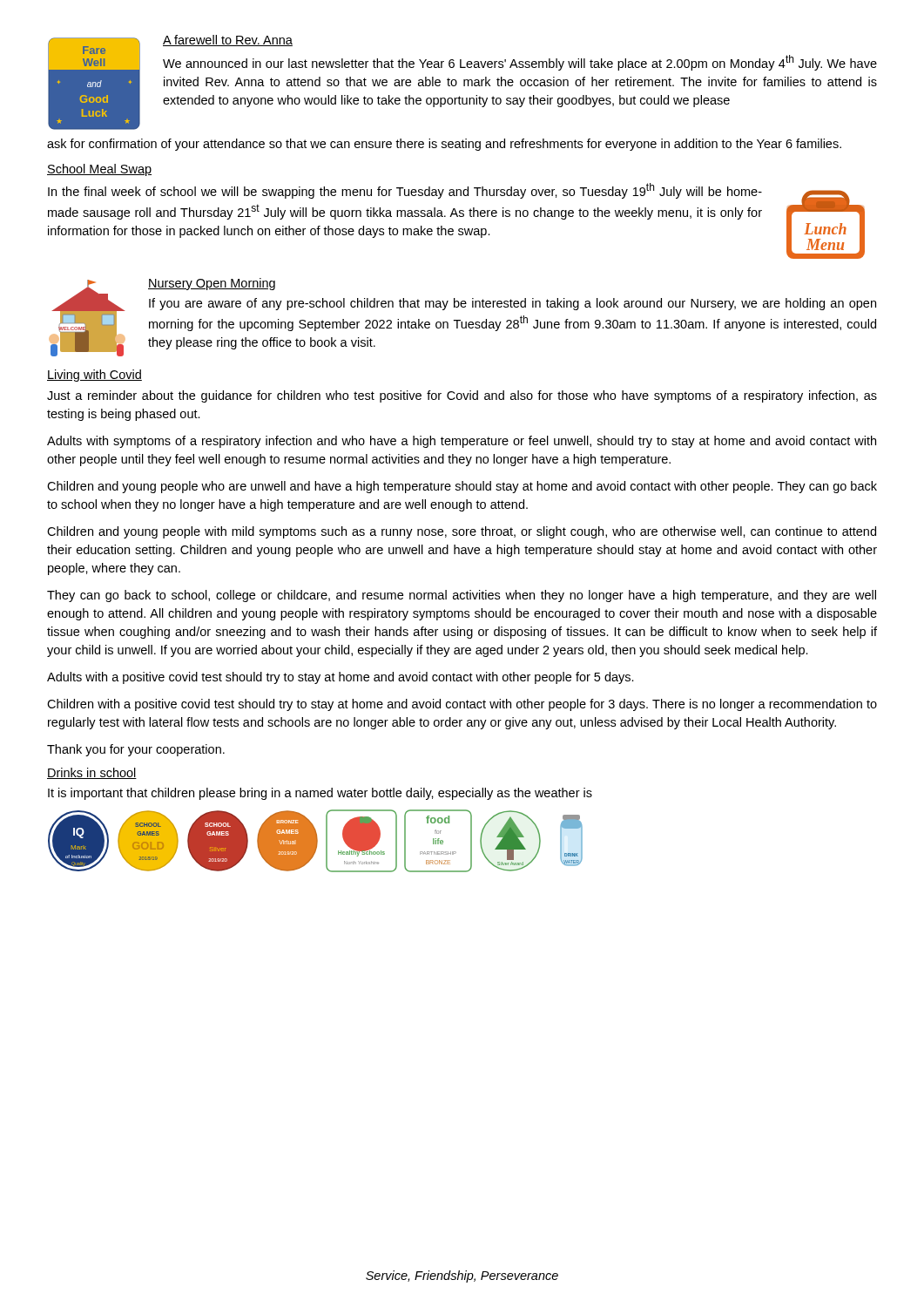Click on the element starting "In the final week of school"
The image size is (924, 1307).
tap(405, 210)
